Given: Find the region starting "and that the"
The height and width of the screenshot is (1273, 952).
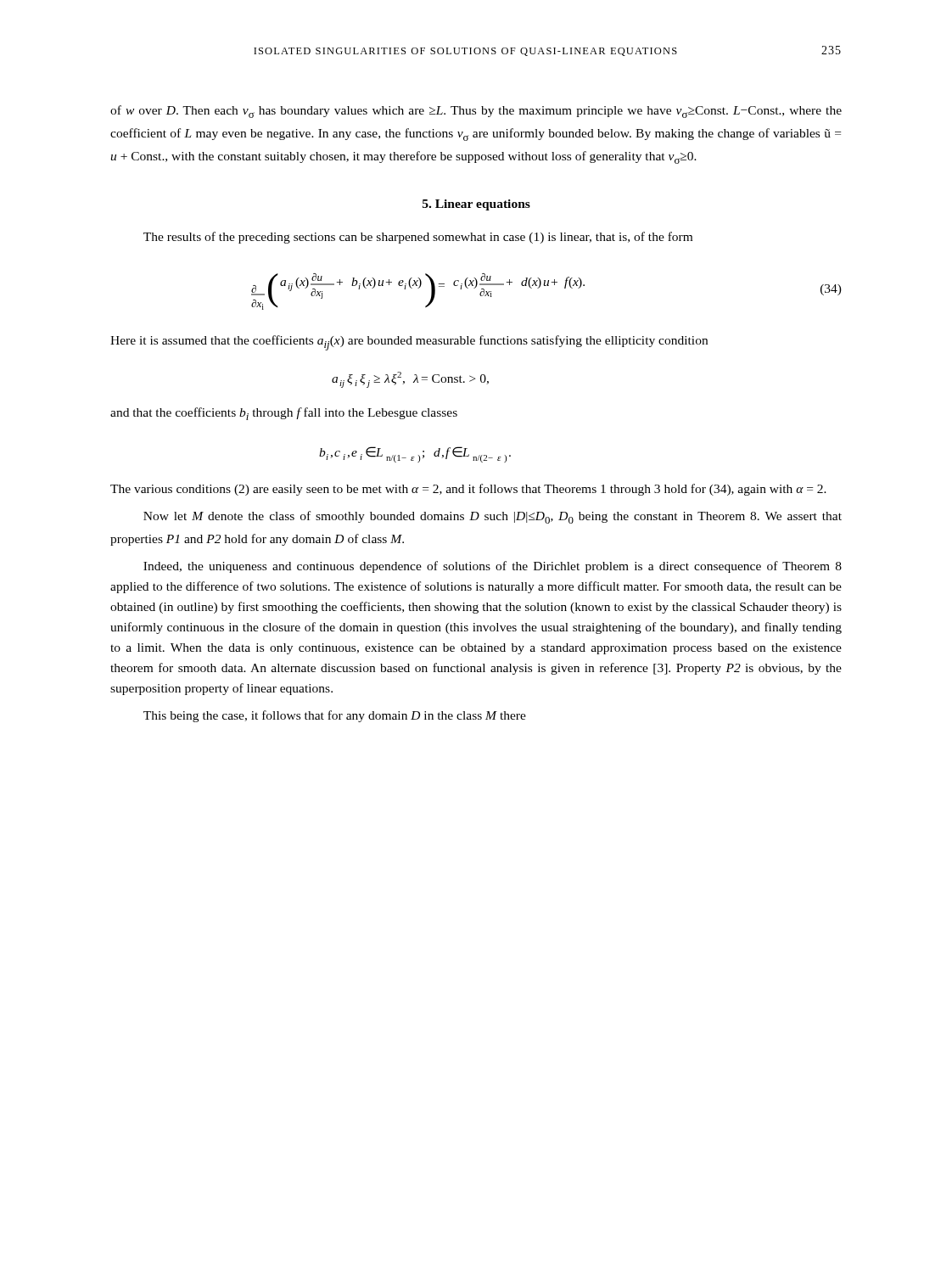Looking at the screenshot, I should click(284, 414).
